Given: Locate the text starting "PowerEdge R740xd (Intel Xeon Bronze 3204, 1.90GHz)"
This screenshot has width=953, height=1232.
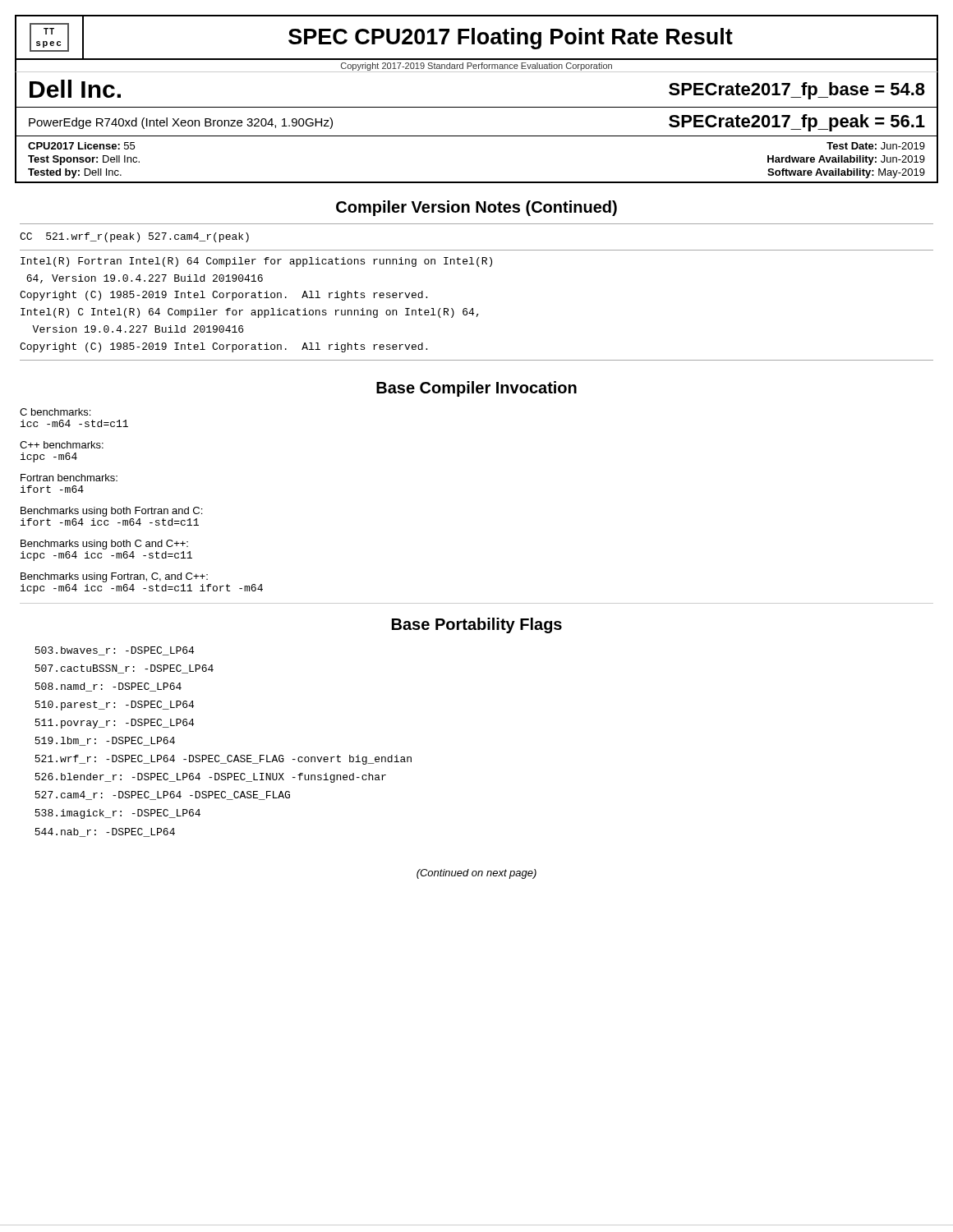Looking at the screenshot, I should click(x=181, y=122).
